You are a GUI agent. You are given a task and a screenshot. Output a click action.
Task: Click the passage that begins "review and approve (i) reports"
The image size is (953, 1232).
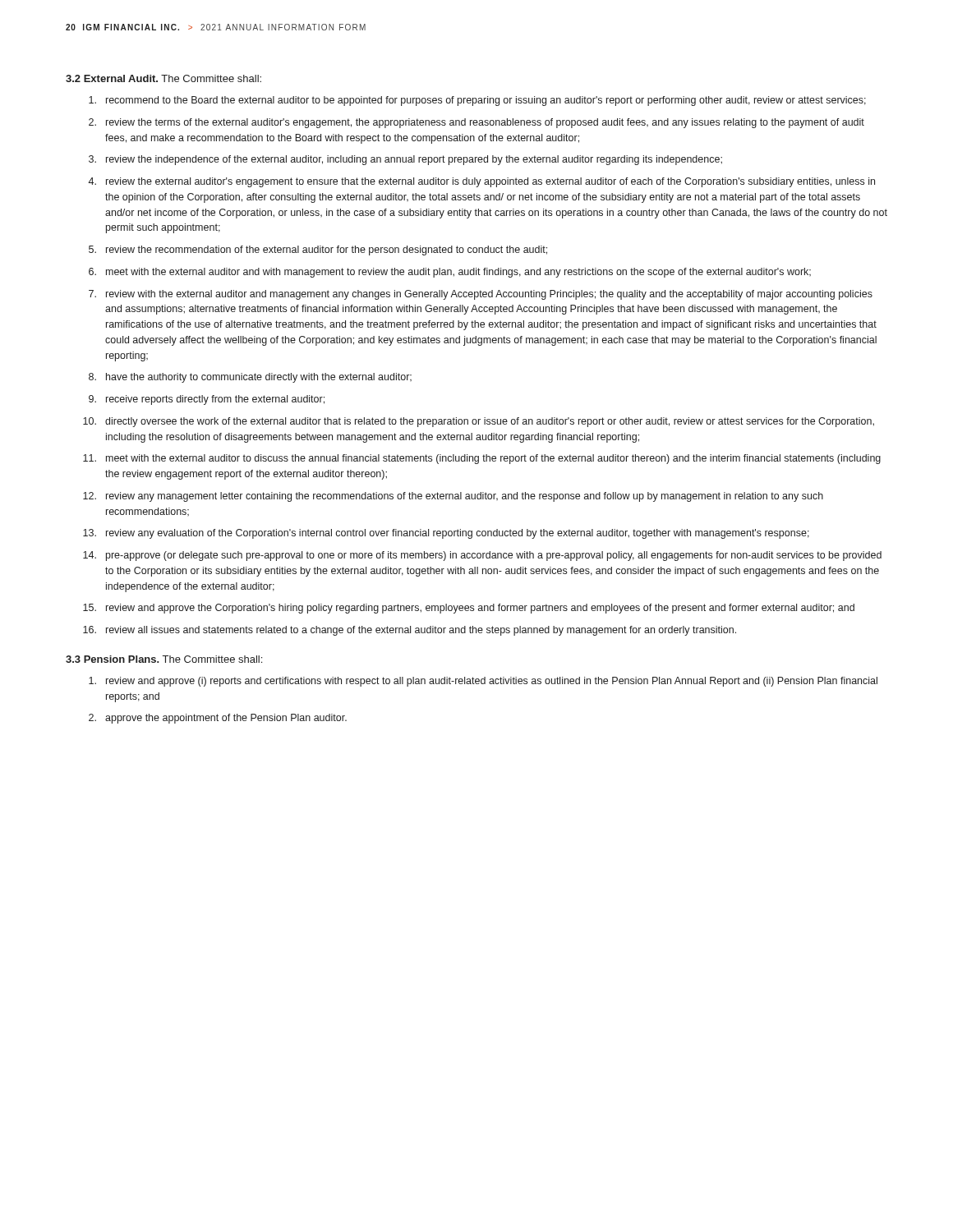point(476,689)
